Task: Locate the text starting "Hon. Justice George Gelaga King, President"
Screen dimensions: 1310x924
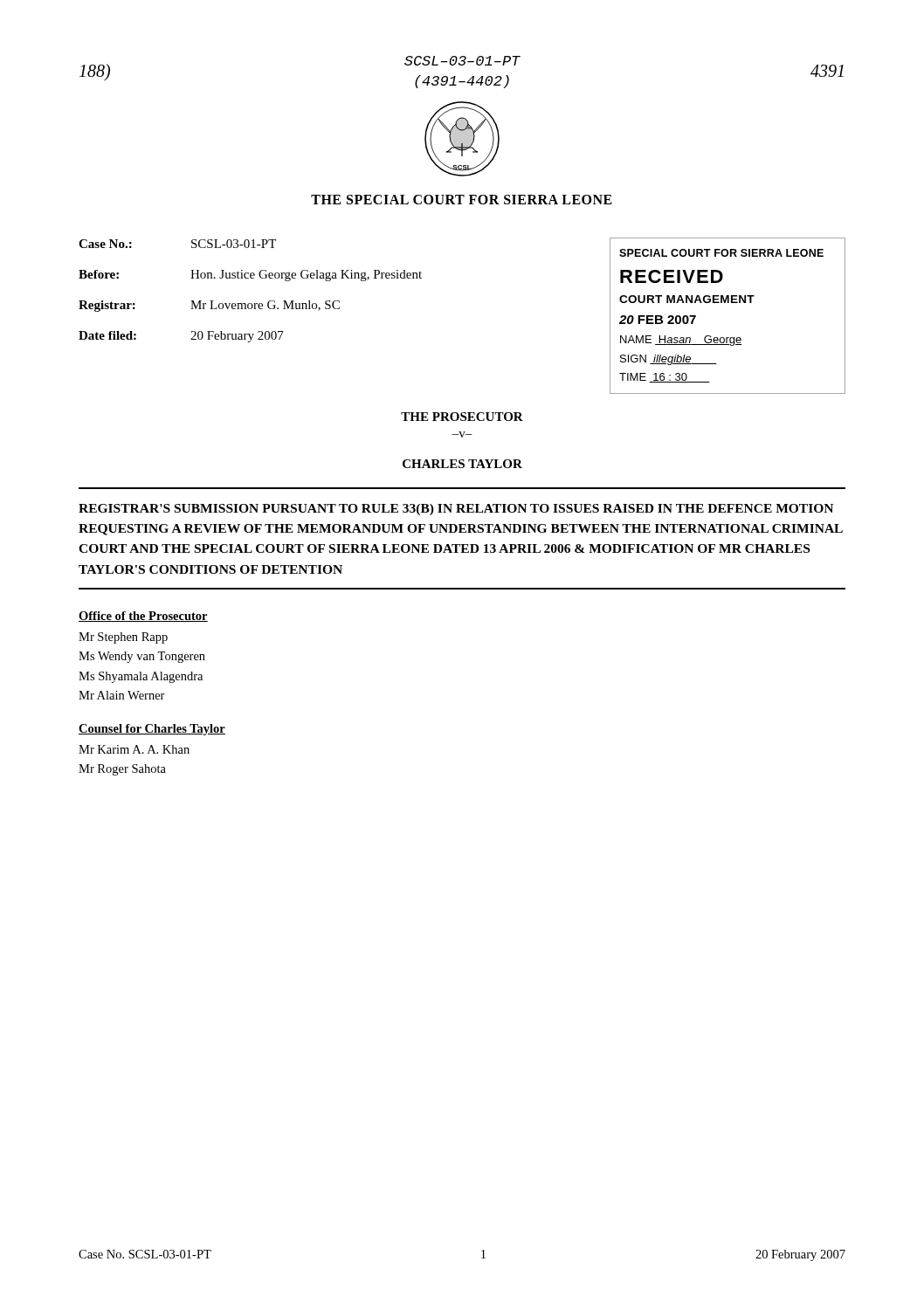Action: coord(306,274)
